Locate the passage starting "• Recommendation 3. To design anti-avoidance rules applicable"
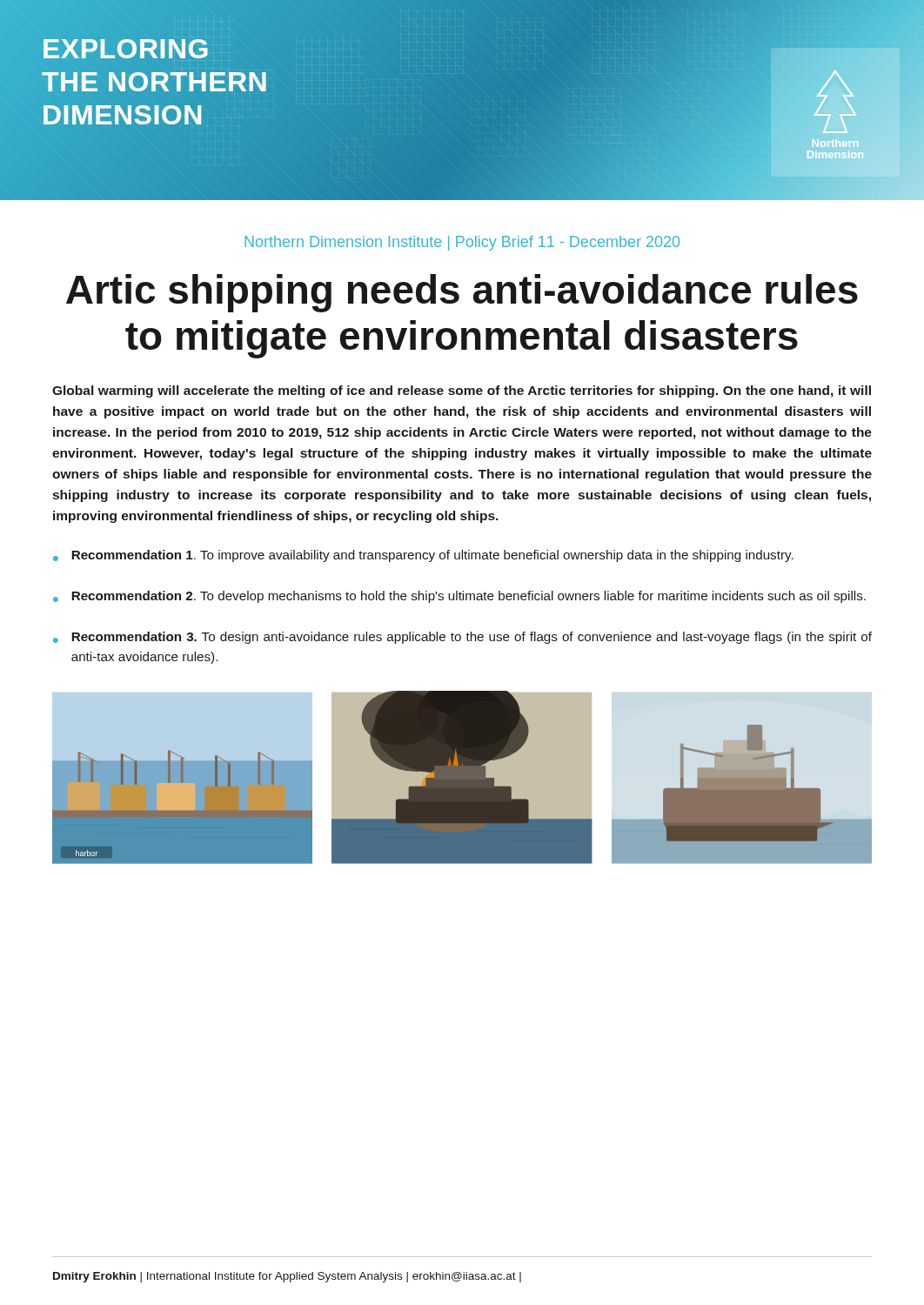This screenshot has width=924, height=1305. coord(462,647)
